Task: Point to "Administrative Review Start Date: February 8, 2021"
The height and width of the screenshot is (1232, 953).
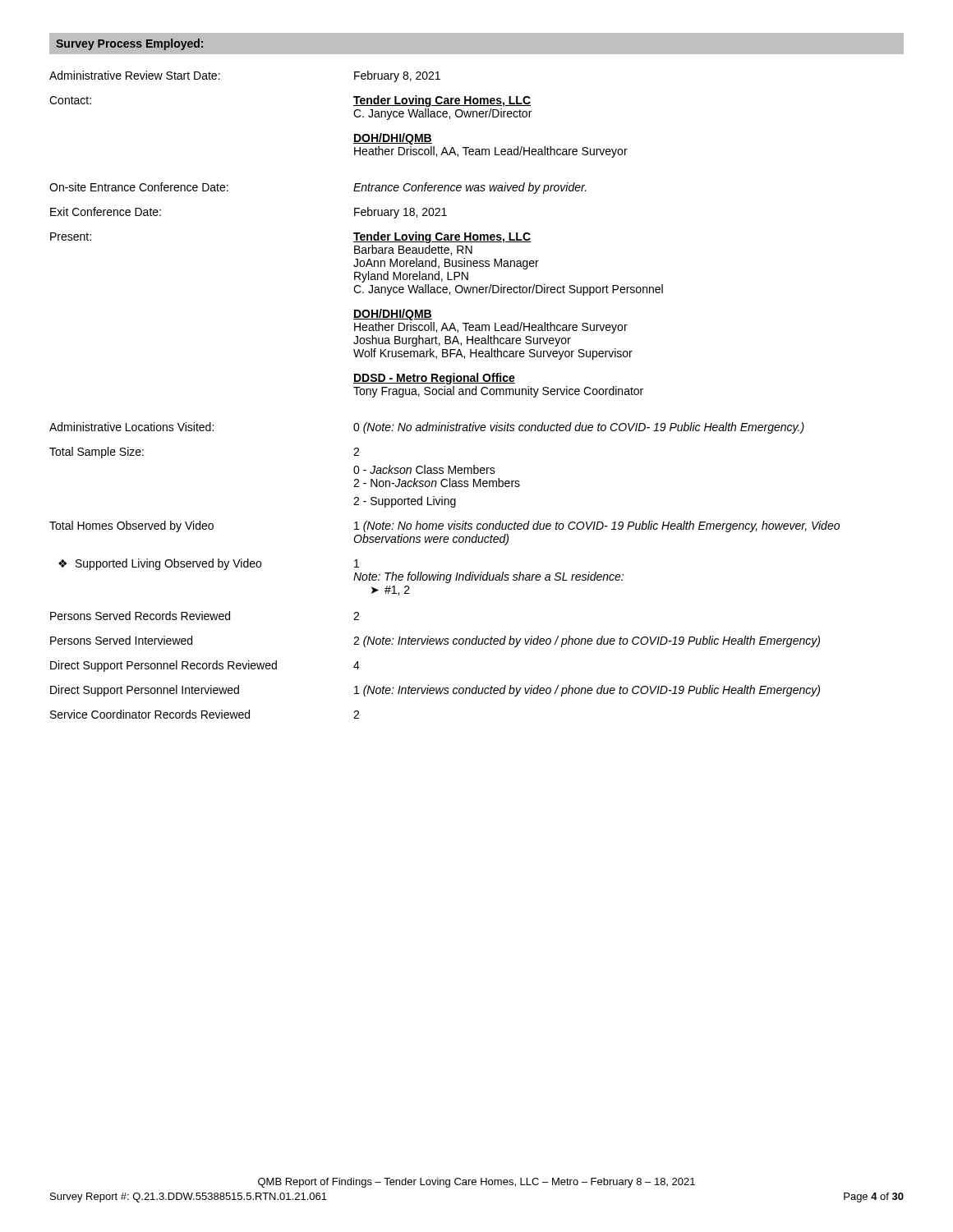Action: point(136,76)
